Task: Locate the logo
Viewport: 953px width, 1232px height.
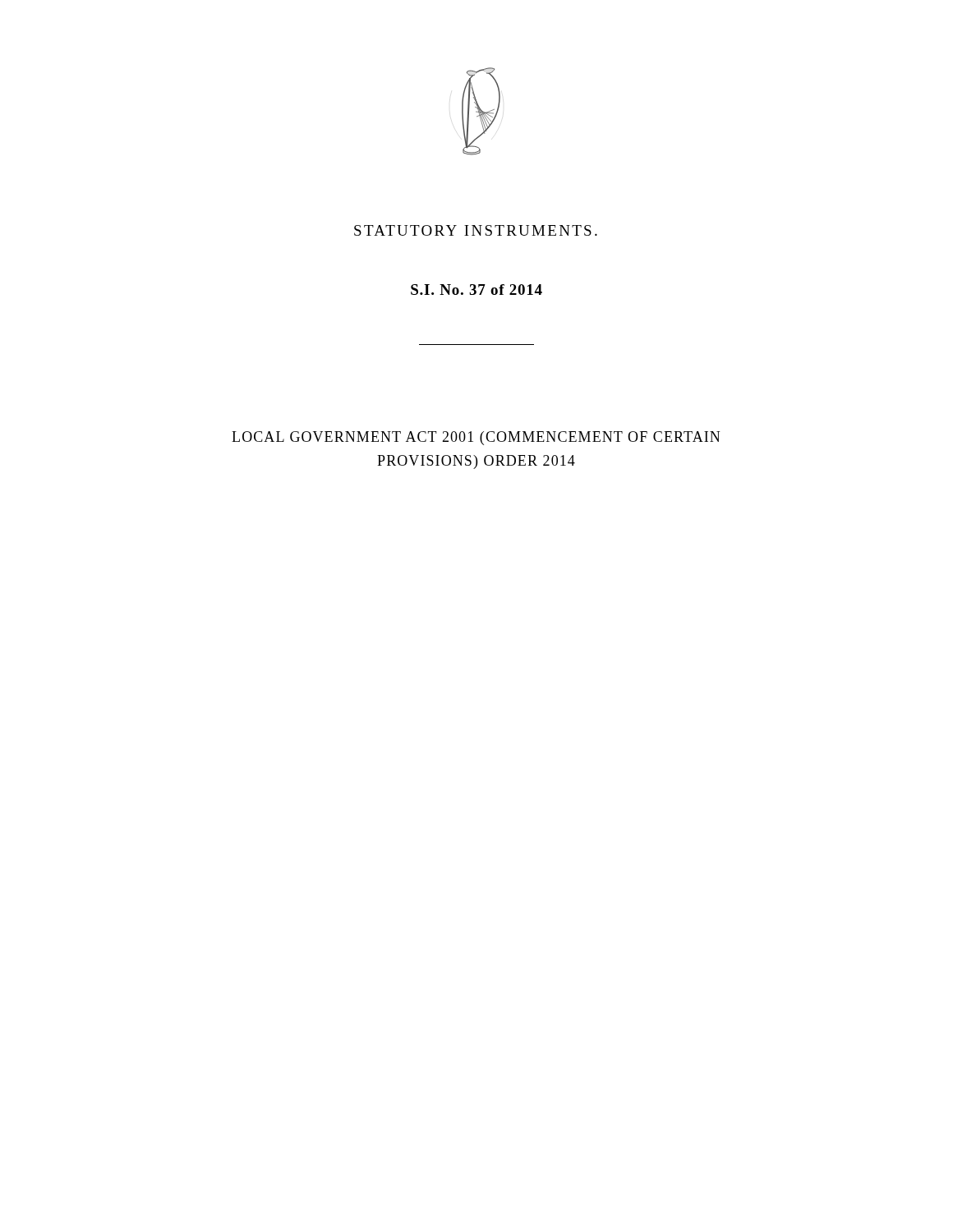Action: tap(476, 111)
